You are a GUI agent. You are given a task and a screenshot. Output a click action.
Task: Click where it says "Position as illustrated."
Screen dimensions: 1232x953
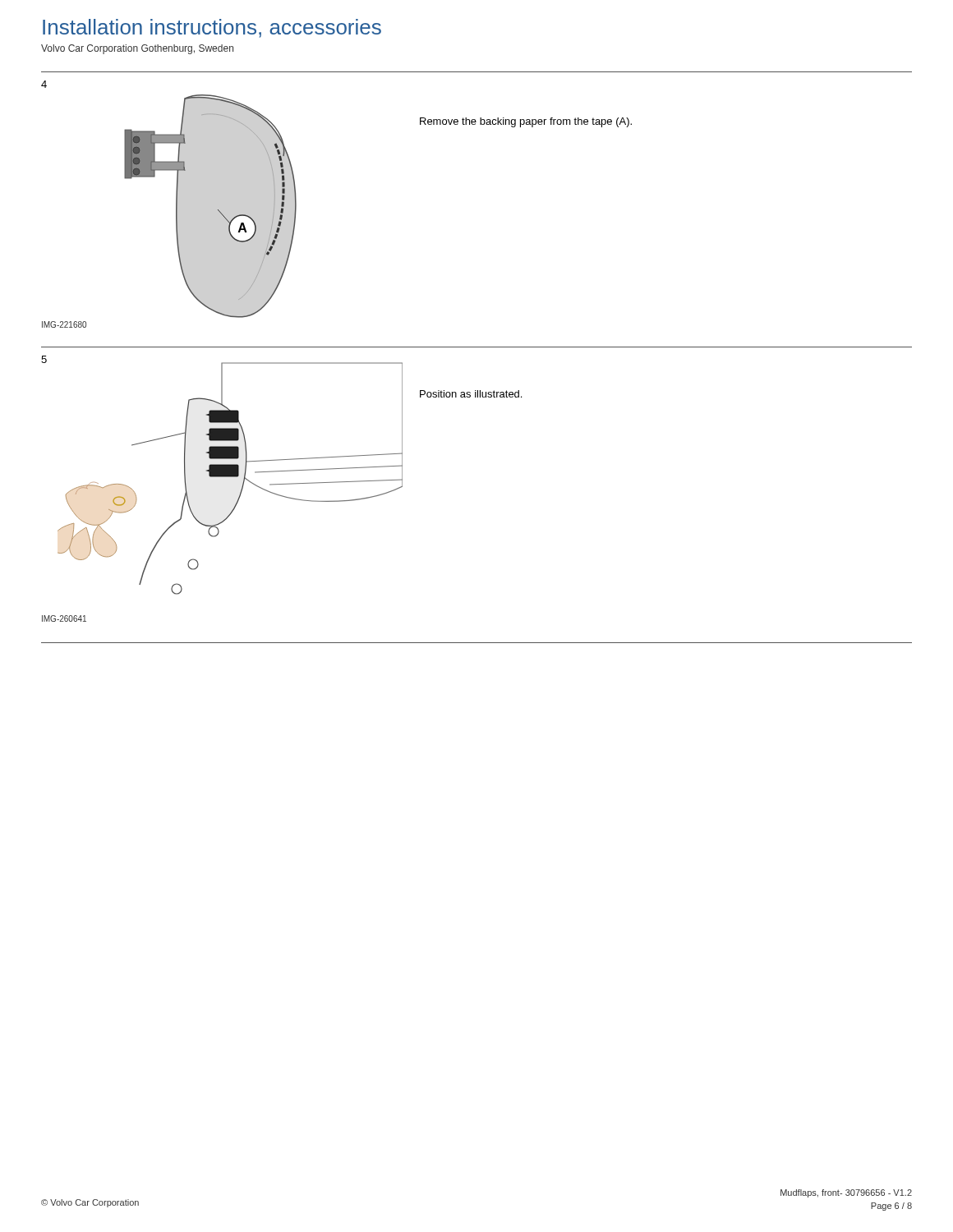pyautogui.click(x=471, y=394)
